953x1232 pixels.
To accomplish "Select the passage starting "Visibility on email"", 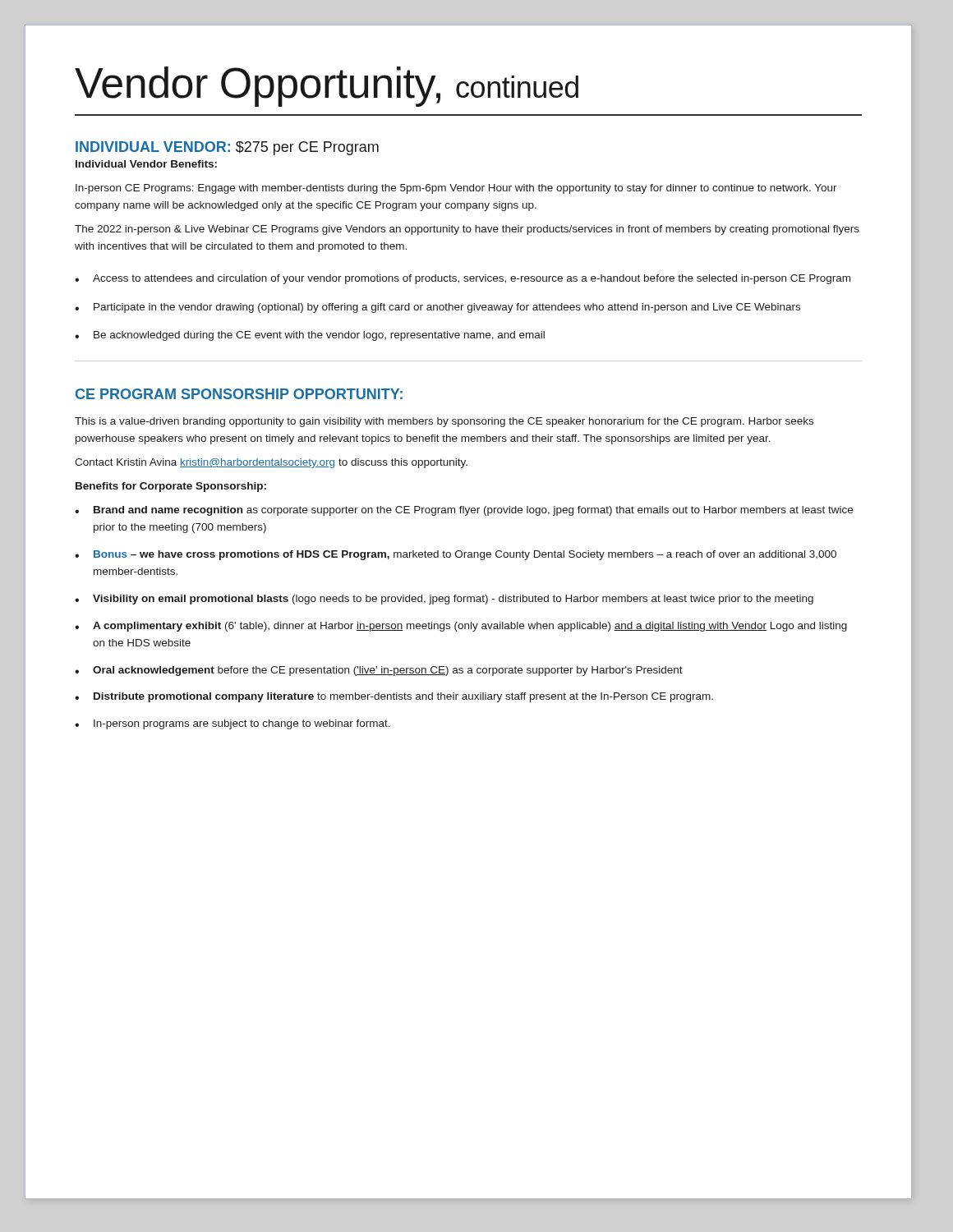I will [453, 598].
